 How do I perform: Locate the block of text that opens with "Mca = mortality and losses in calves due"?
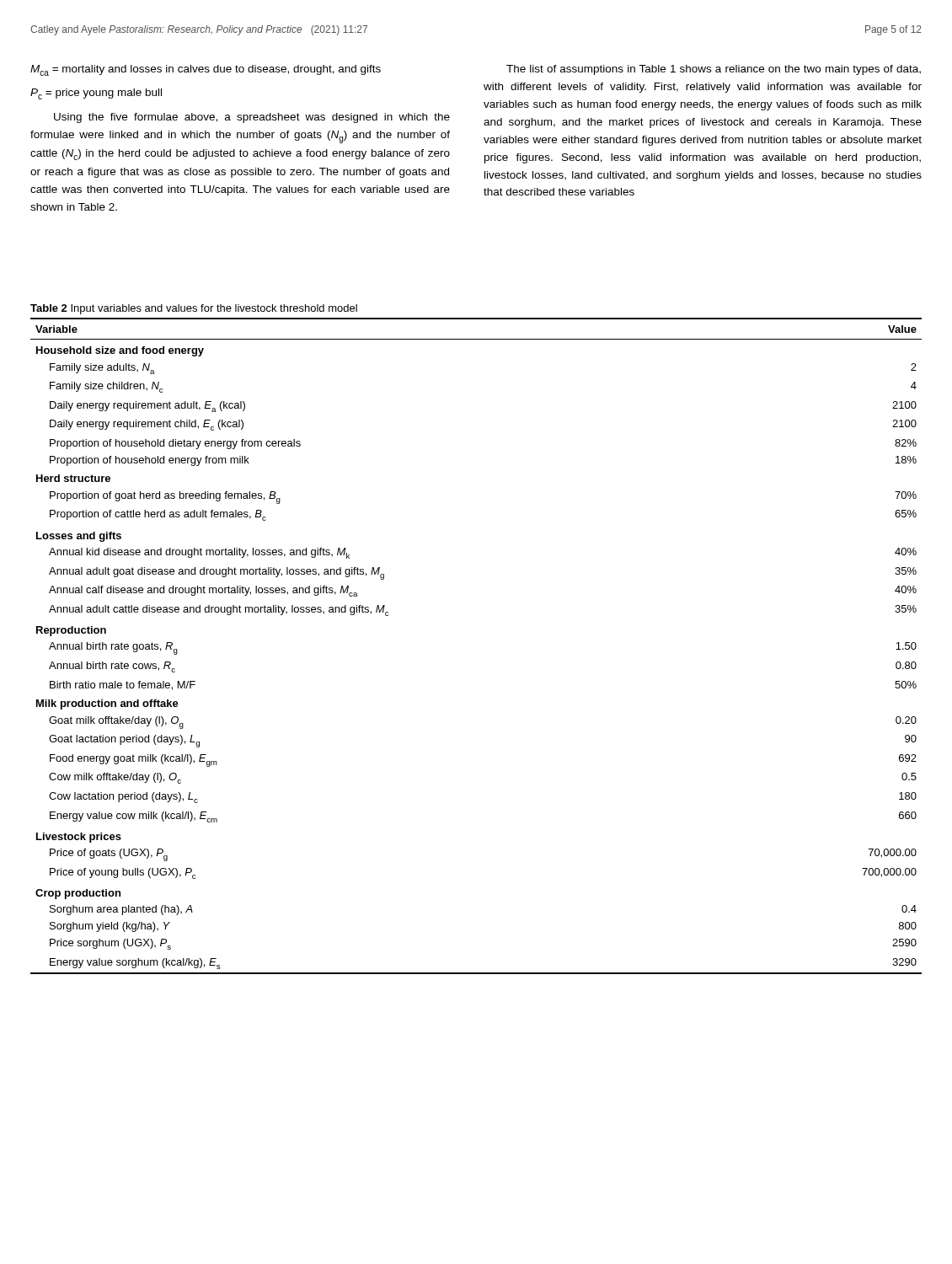click(x=240, y=139)
